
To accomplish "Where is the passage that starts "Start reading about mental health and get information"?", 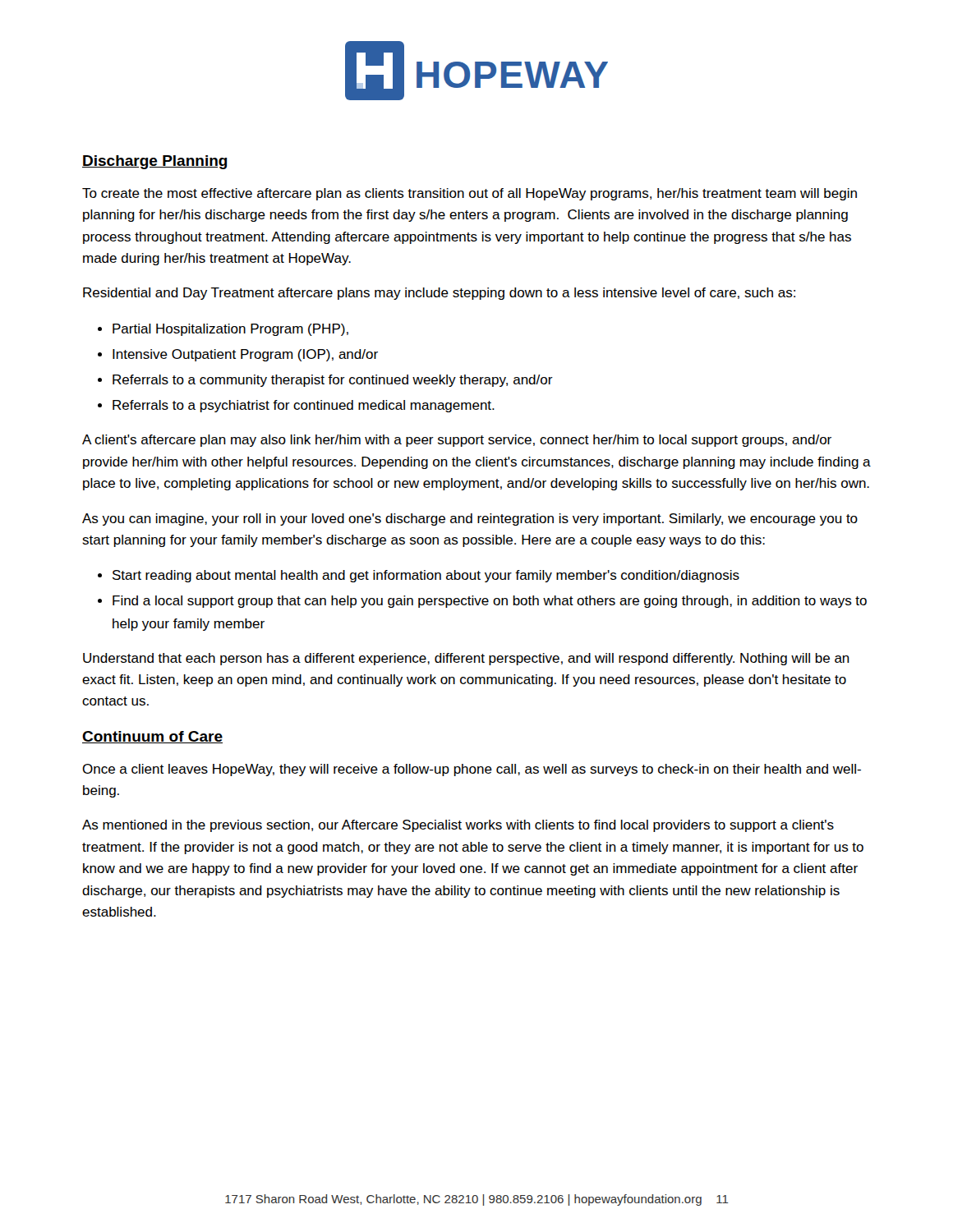I will [426, 576].
